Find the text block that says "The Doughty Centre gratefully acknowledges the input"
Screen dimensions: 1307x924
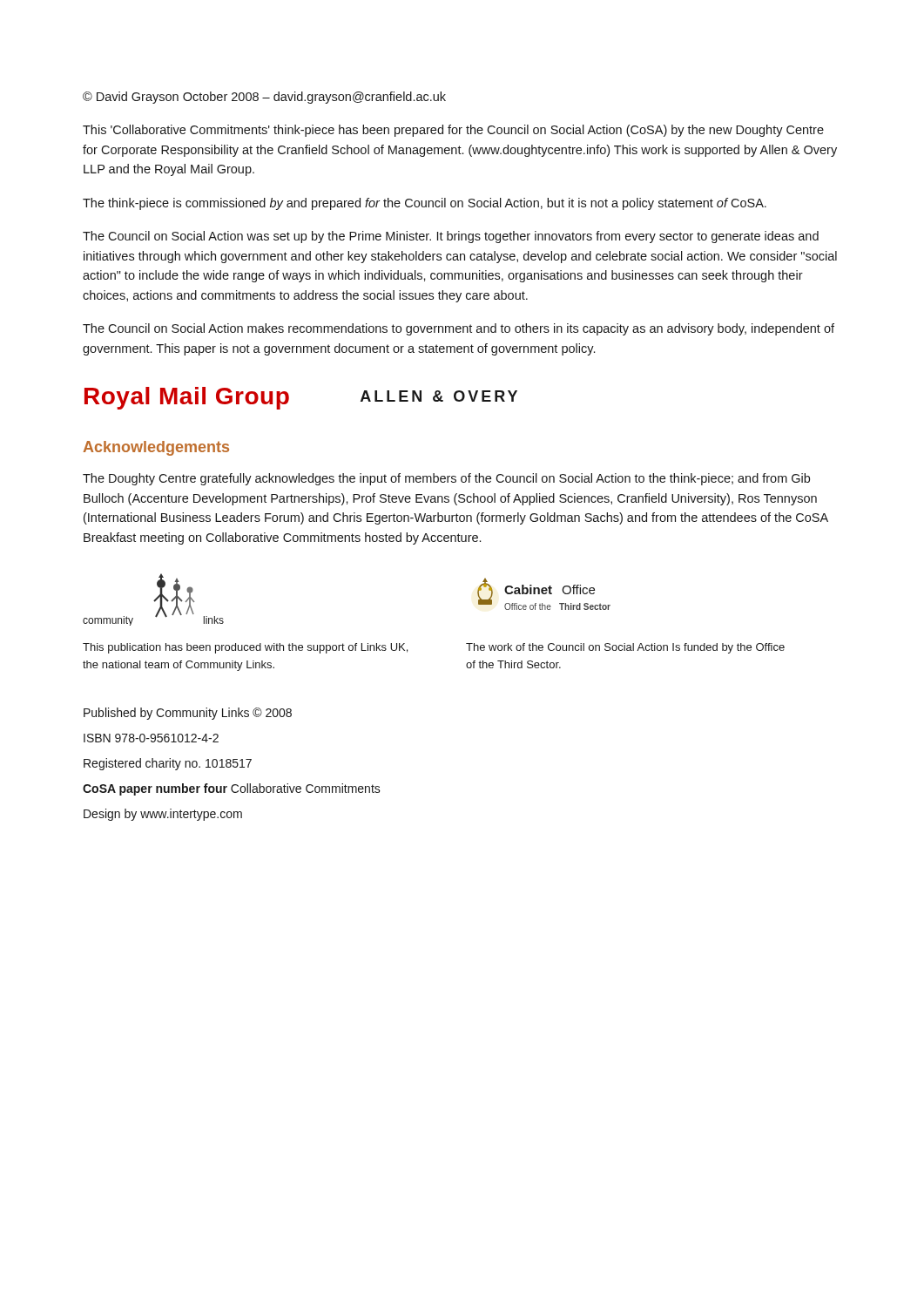coord(455,508)
